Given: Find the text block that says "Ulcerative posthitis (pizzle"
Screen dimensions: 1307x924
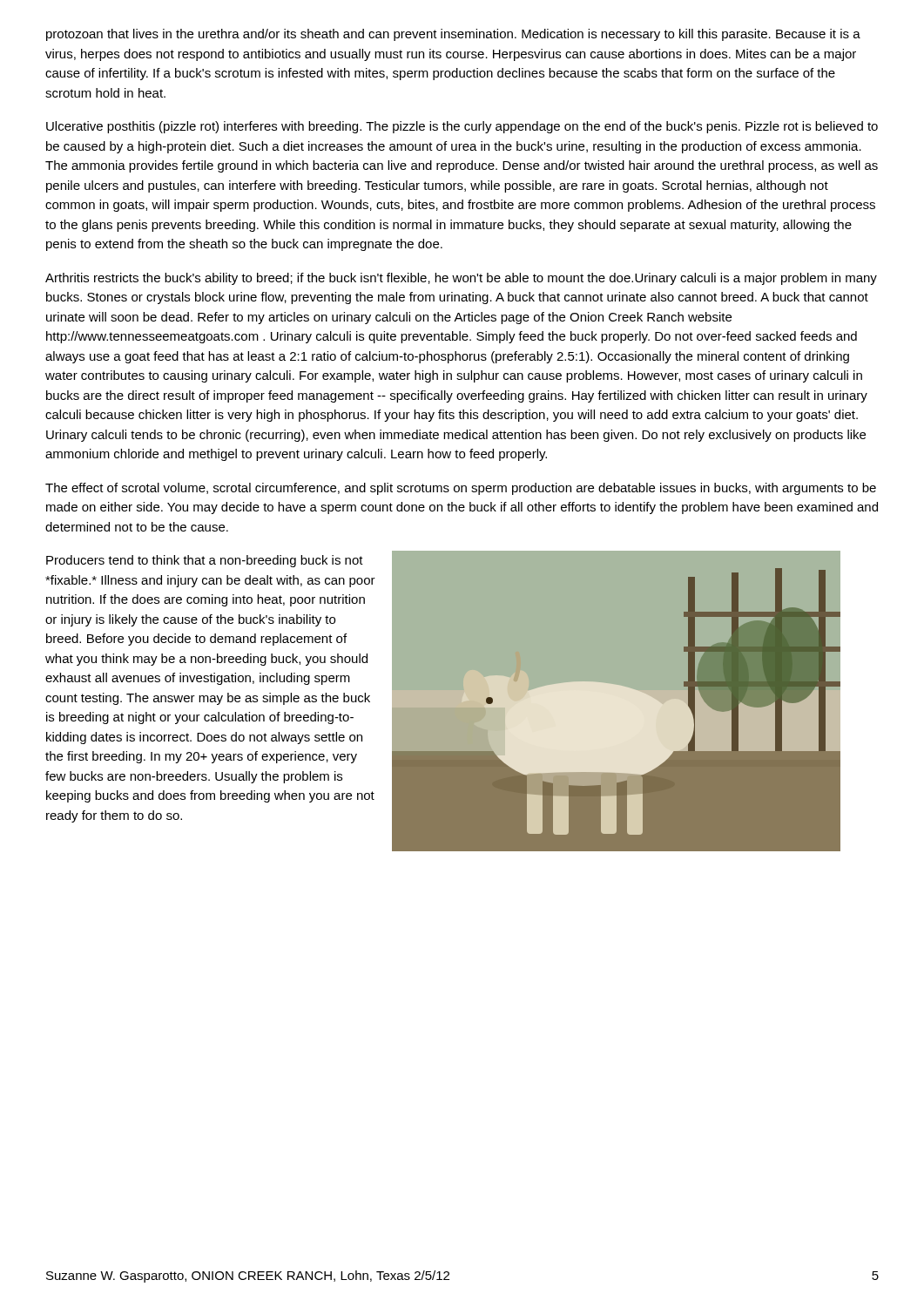Looking at the screenshot, I should coord(462,185).
